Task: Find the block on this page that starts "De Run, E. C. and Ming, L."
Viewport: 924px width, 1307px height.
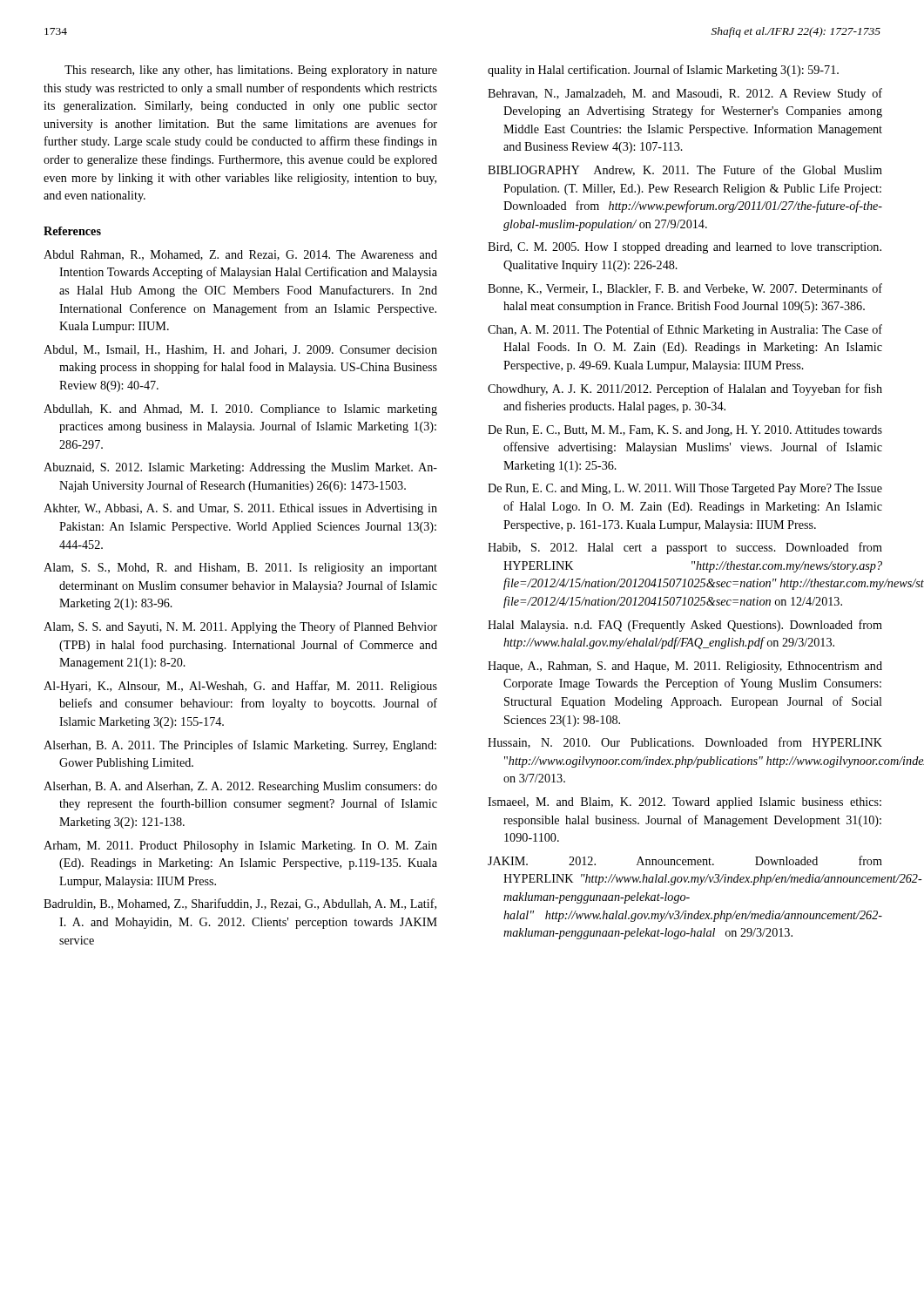Action: coord(685,506)
